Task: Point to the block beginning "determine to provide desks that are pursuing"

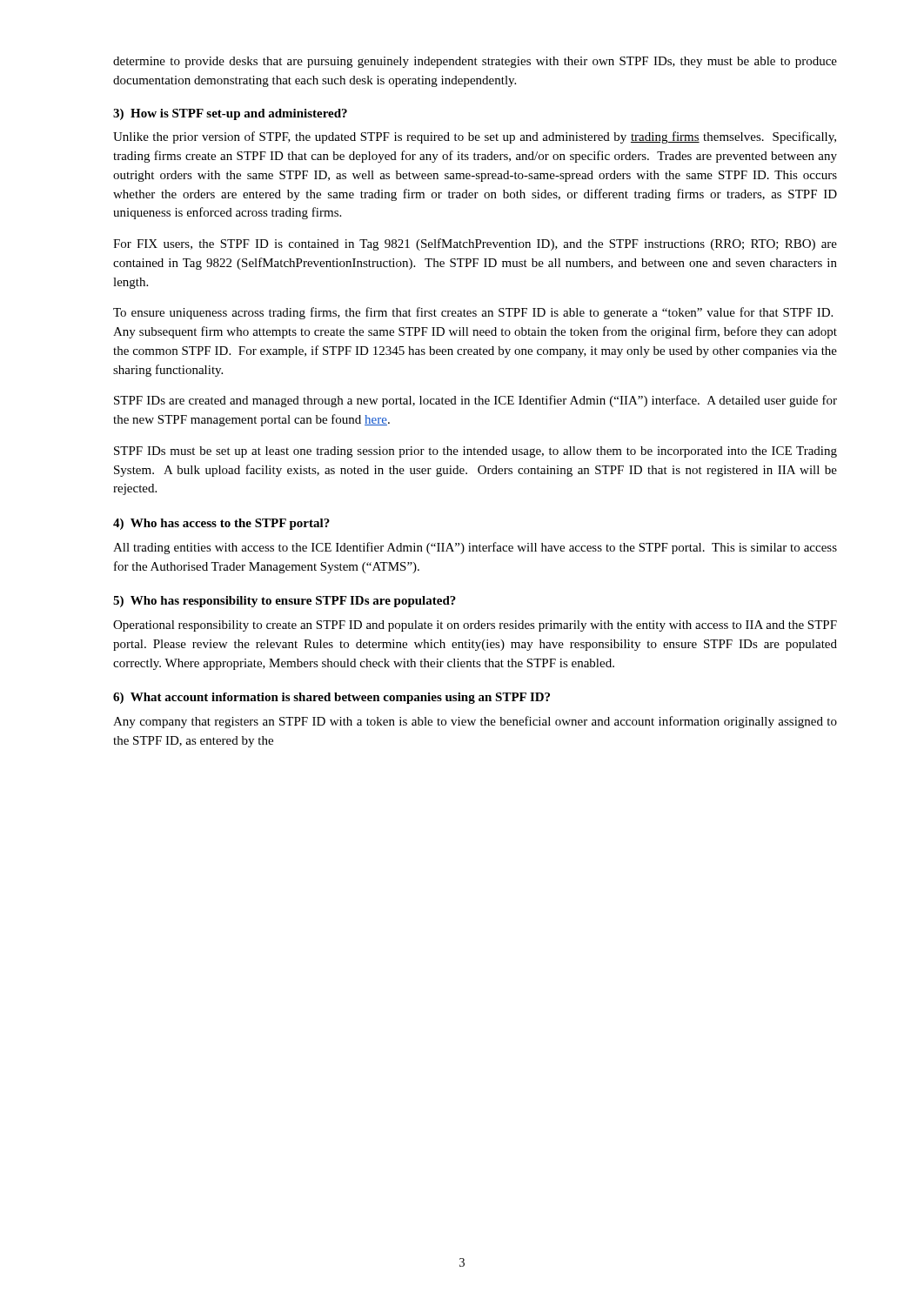Action: click(475, 71)
